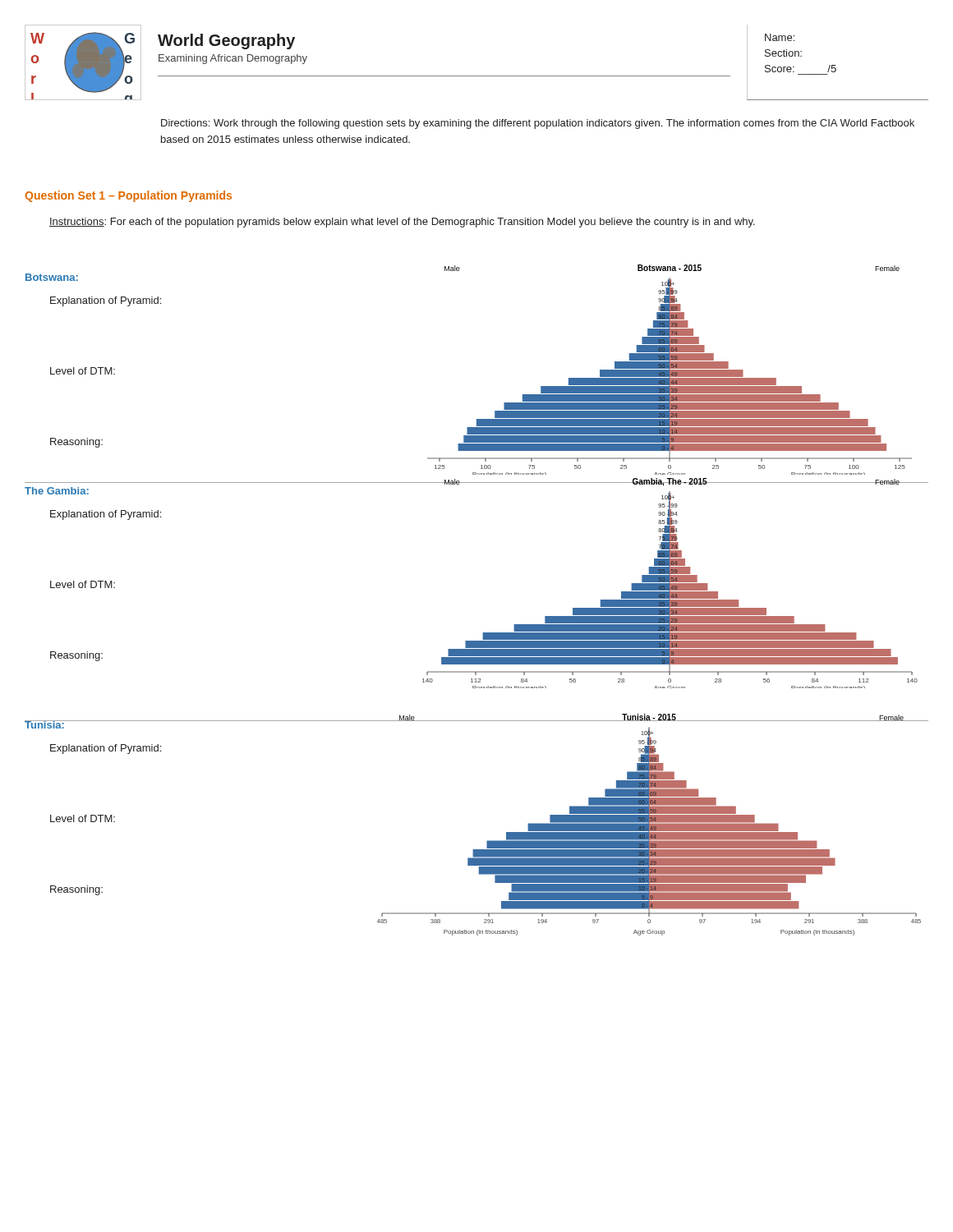This screenshot has height=1232, width=953.
Task: Click on the text block starting "The Gambia:"
Action: click(x=57, y=491)
